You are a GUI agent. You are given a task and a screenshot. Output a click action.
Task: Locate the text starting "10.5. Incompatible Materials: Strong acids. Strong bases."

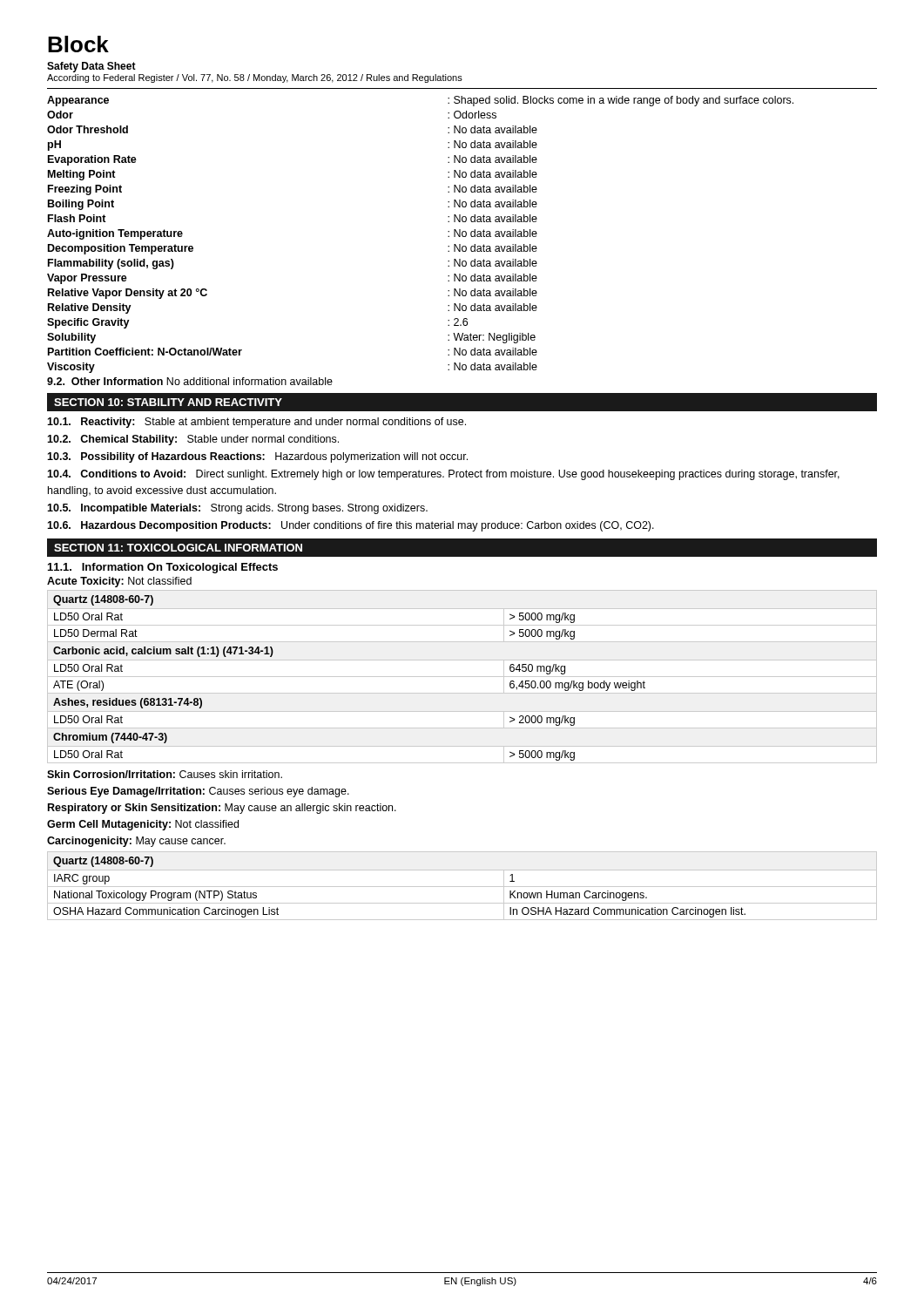(238, 508)
